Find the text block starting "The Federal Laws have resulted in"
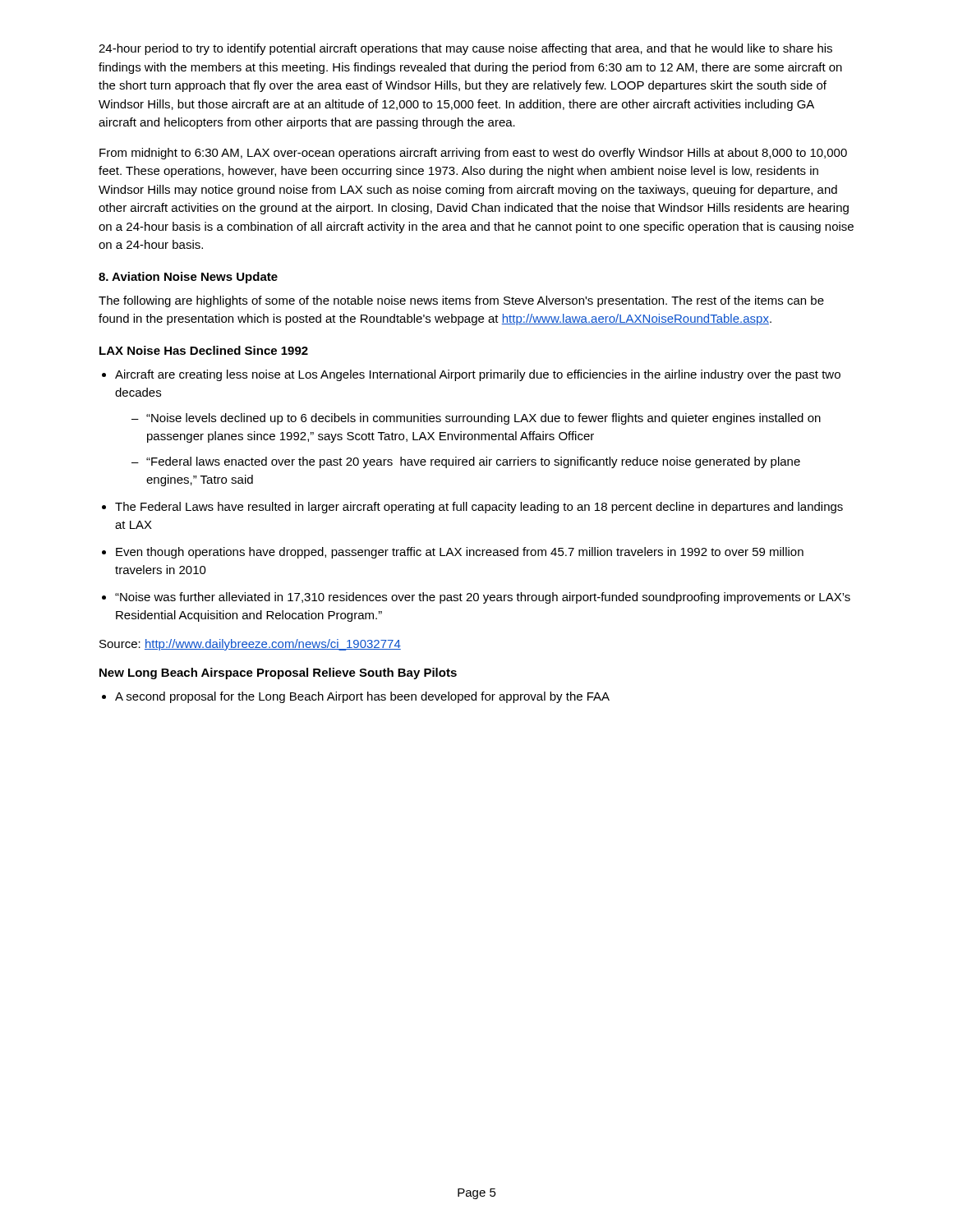Screen dimensions: 1232x953 coord(479,515)
